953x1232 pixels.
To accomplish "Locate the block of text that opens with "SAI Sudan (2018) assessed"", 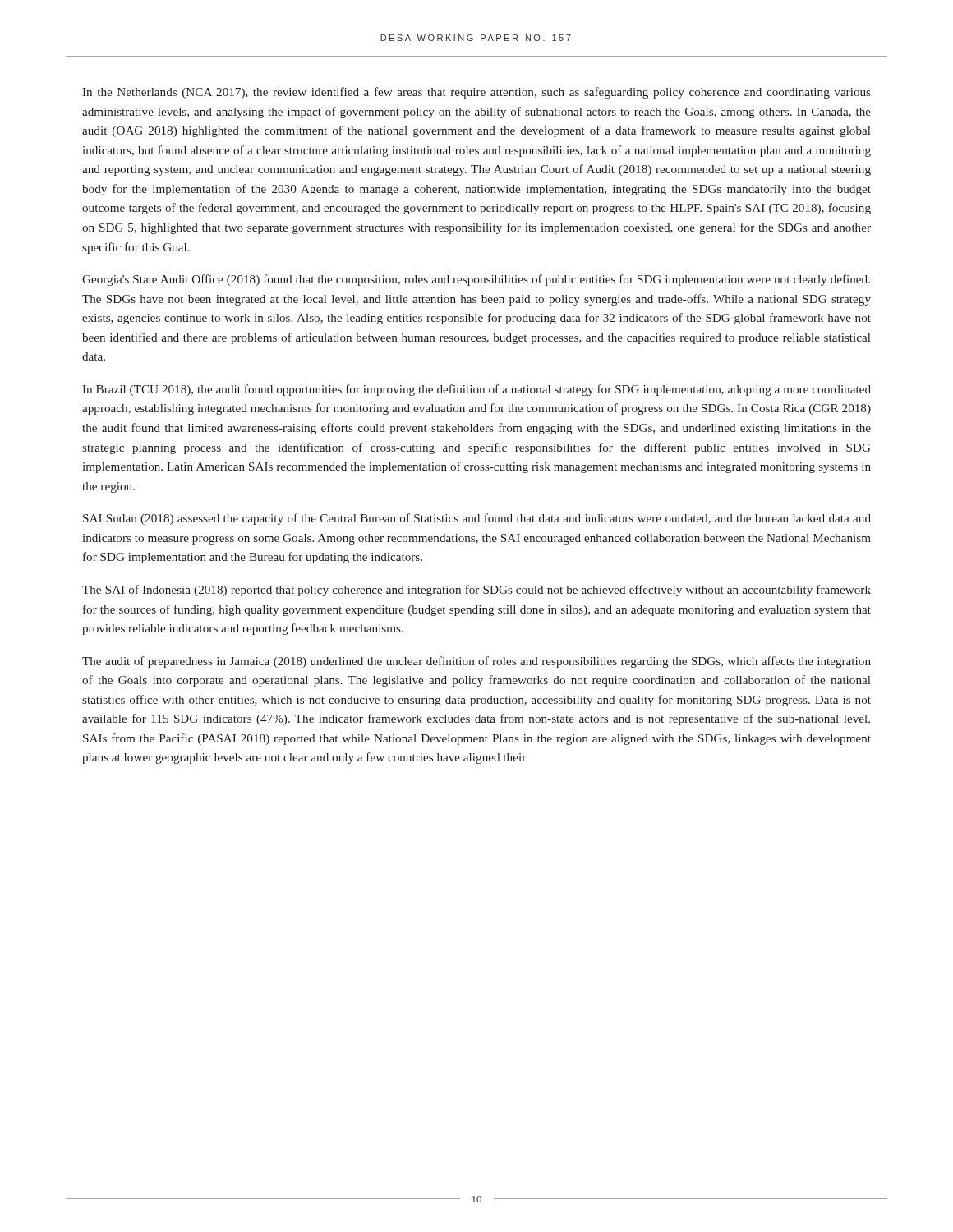I will tap(476, 537).
